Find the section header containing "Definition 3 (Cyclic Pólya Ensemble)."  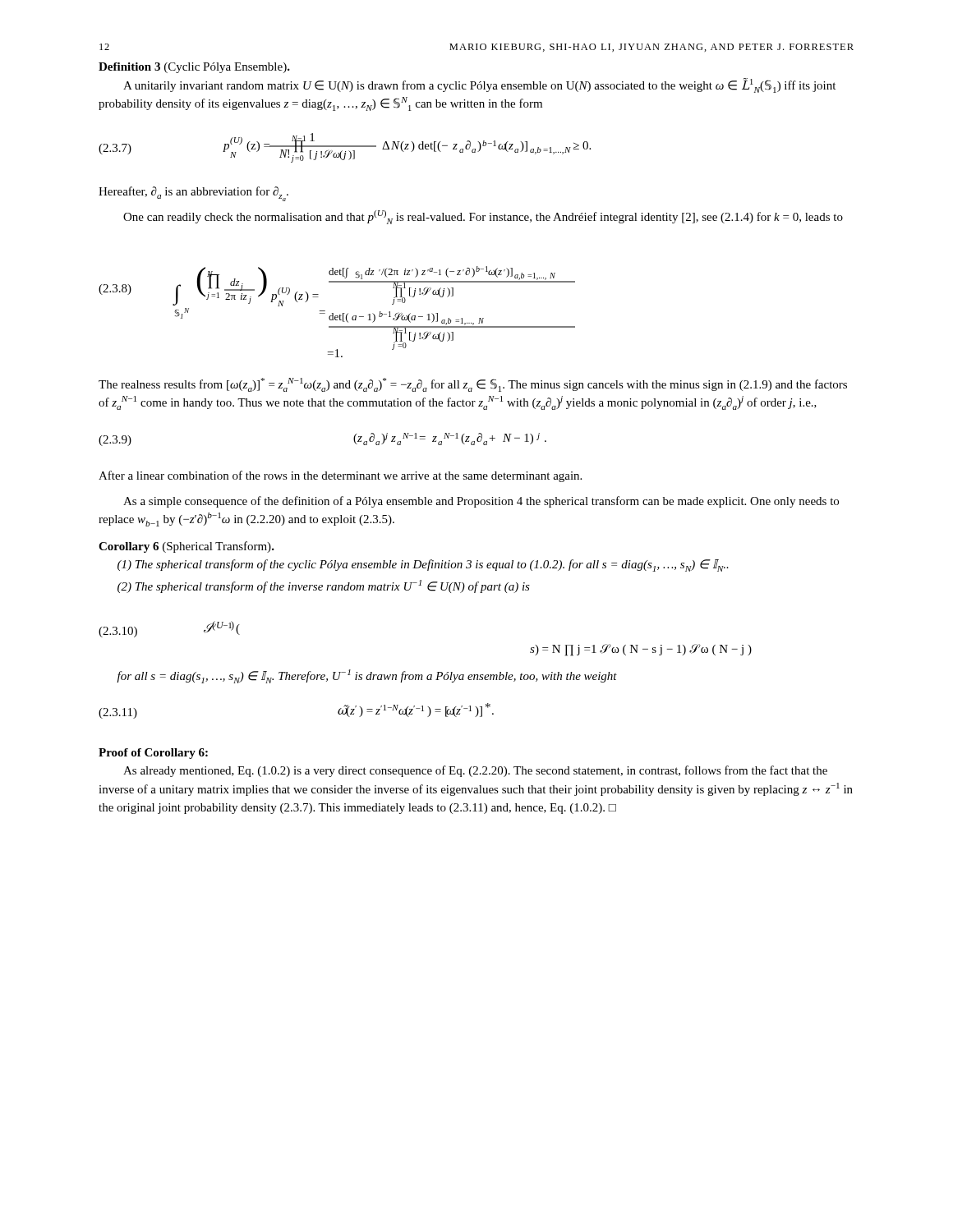click(x=194, y=67)
